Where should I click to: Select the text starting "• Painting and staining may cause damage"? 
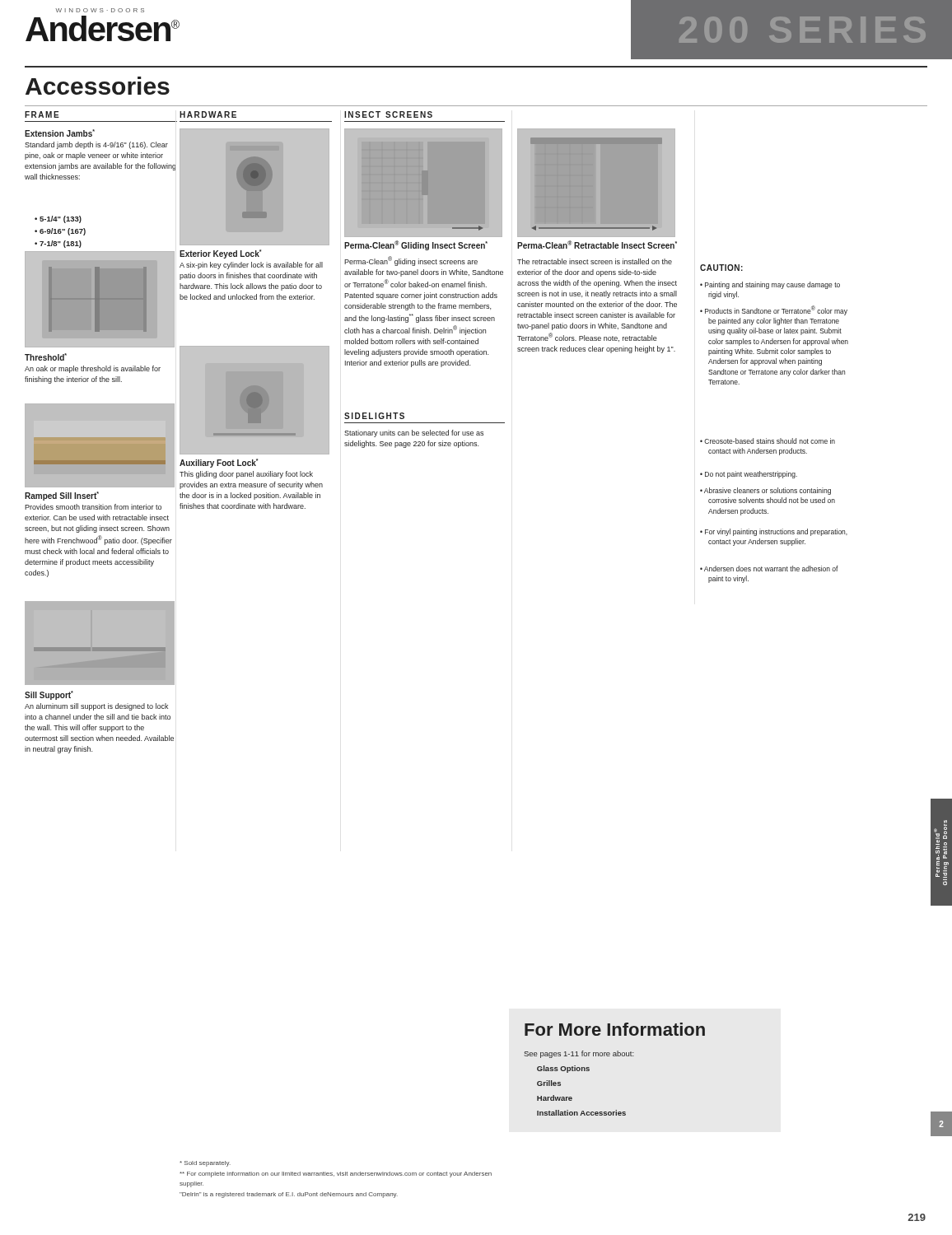776,290
